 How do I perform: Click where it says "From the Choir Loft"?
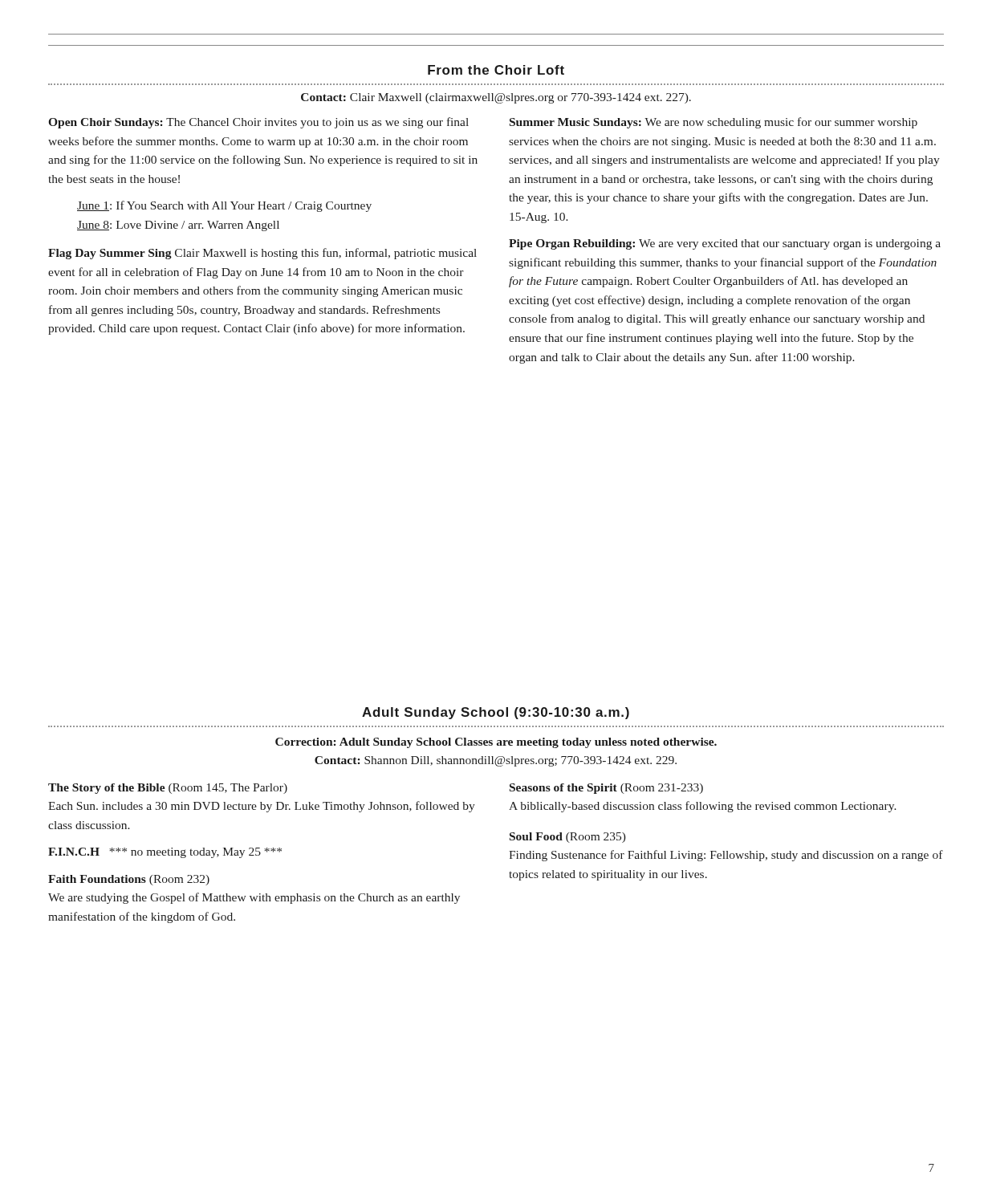tap(496, 70)
